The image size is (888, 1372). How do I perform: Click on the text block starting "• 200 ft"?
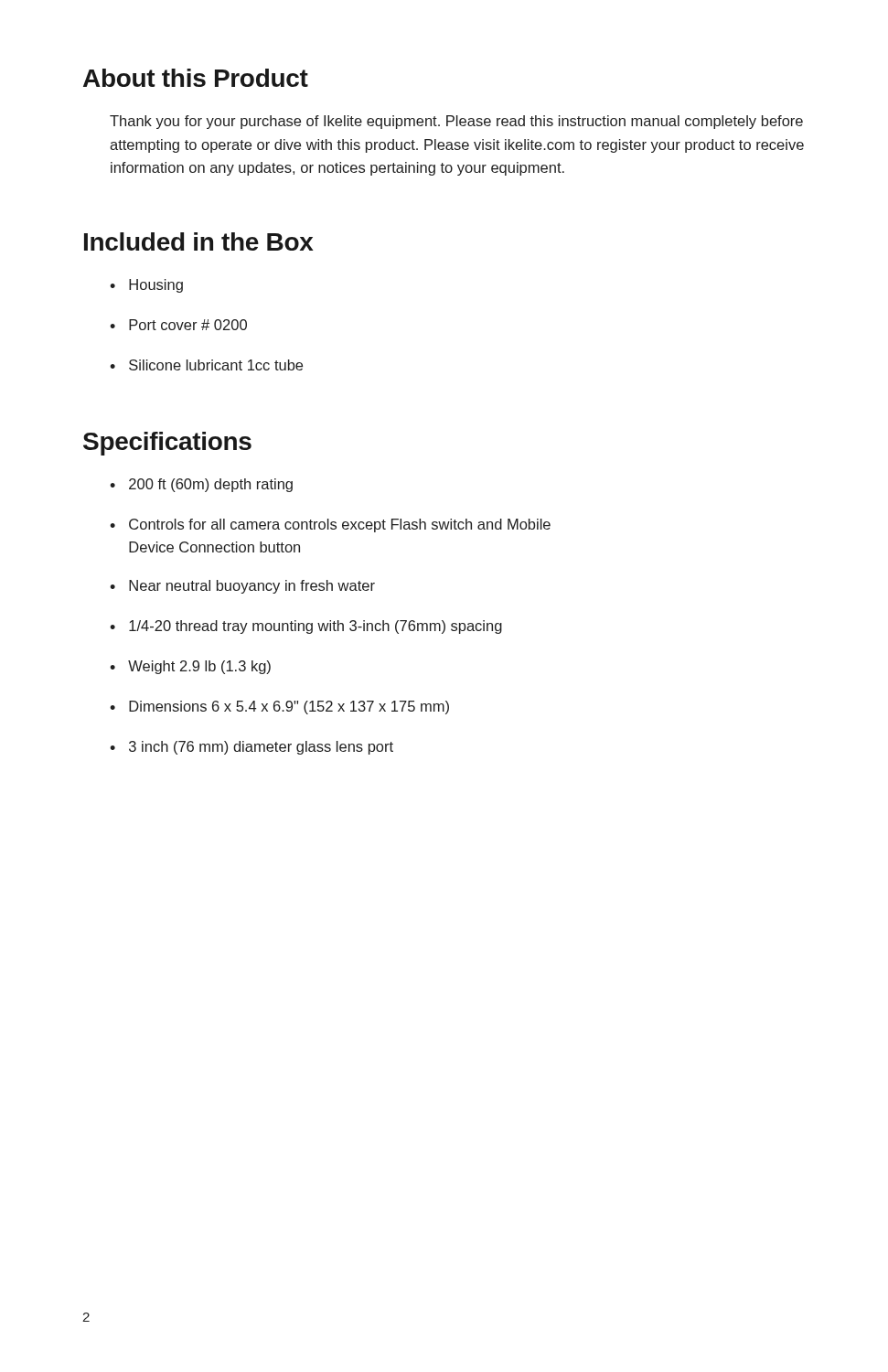[202, 485]
